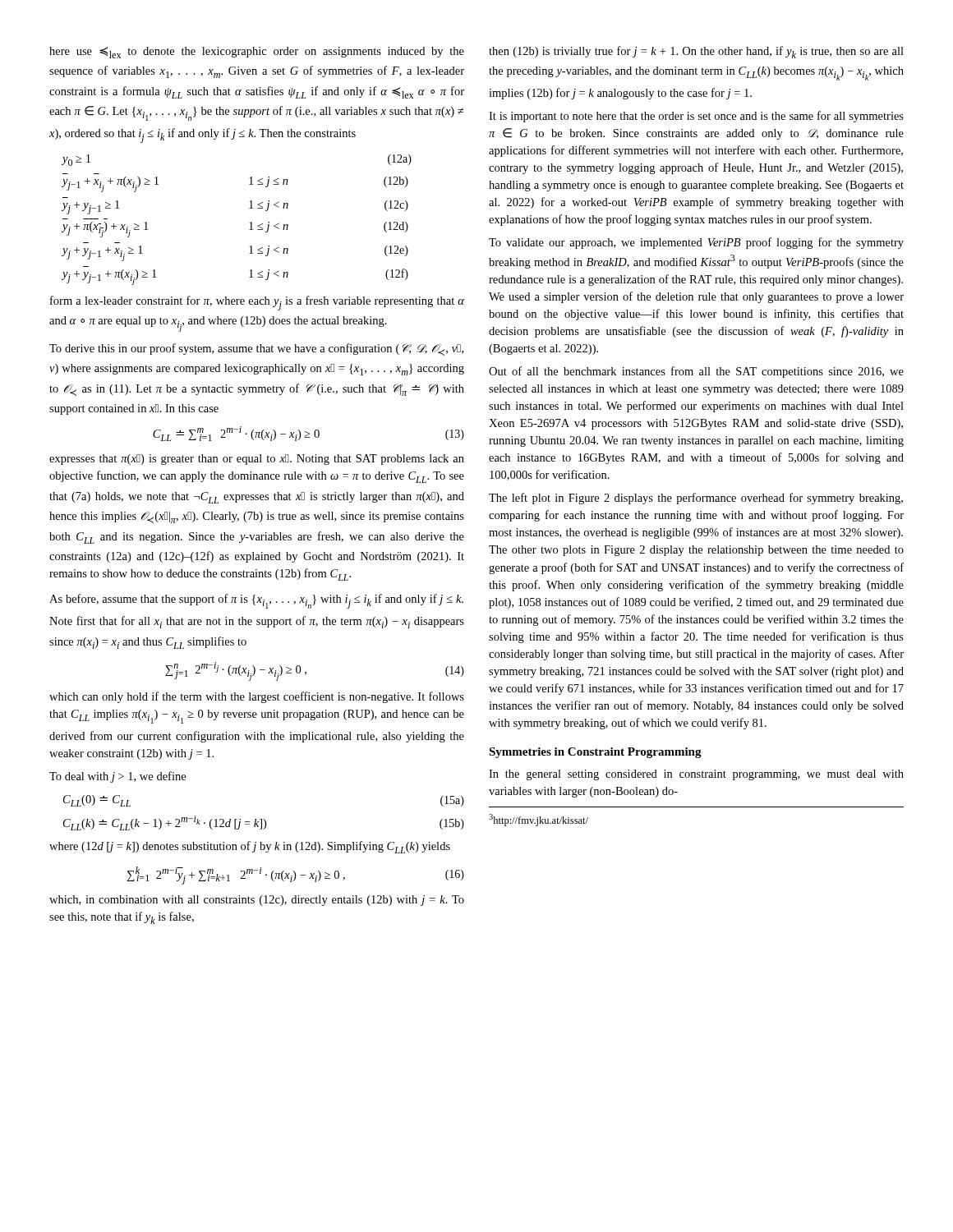The height and width of the screenshot is (1232, 953).
Task: Locate the text block containing "which can only hold if the term"
Action: 257,736
